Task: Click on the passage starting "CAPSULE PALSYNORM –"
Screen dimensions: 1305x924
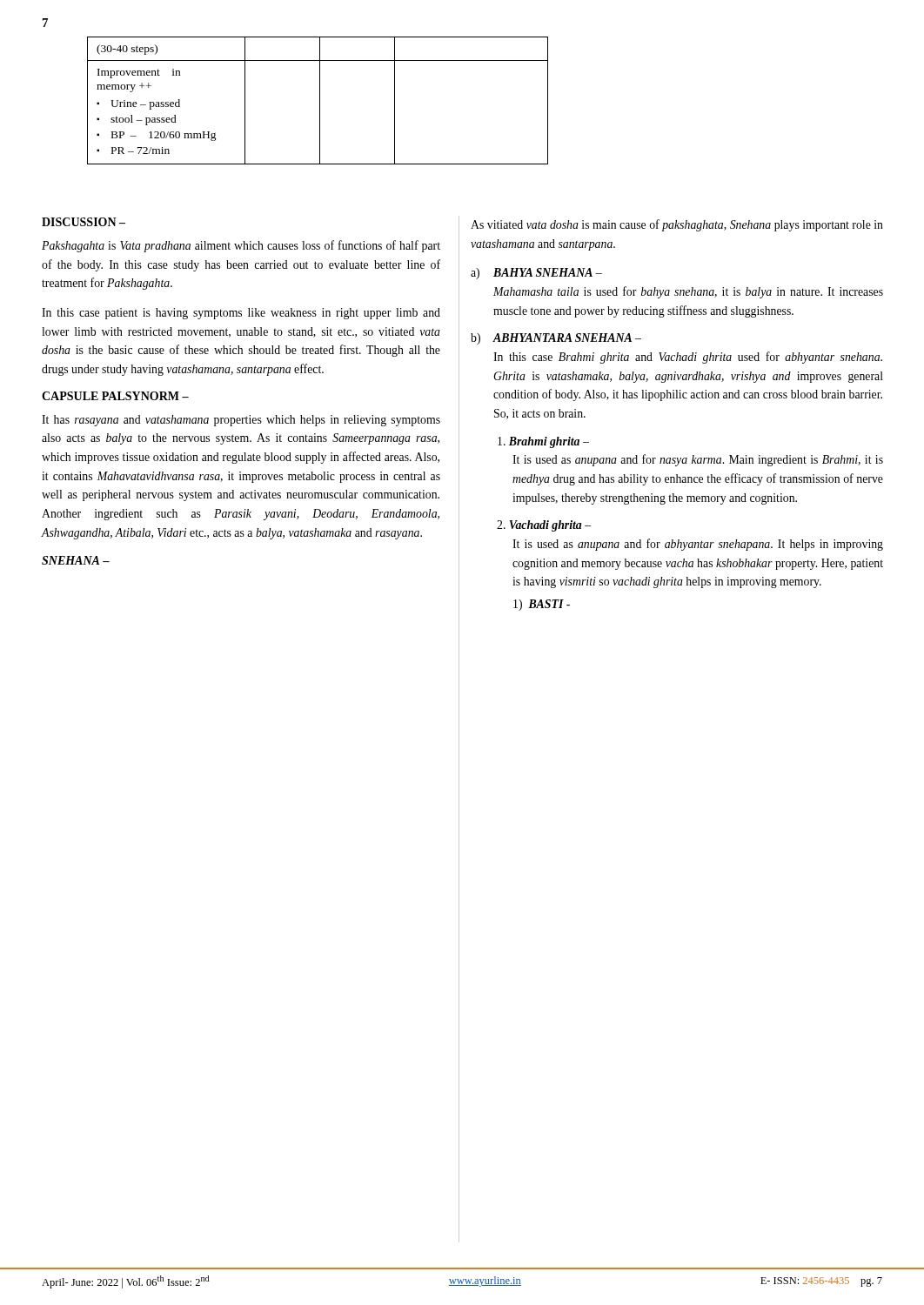Action: pyautogui.click(x=115, y=396)
